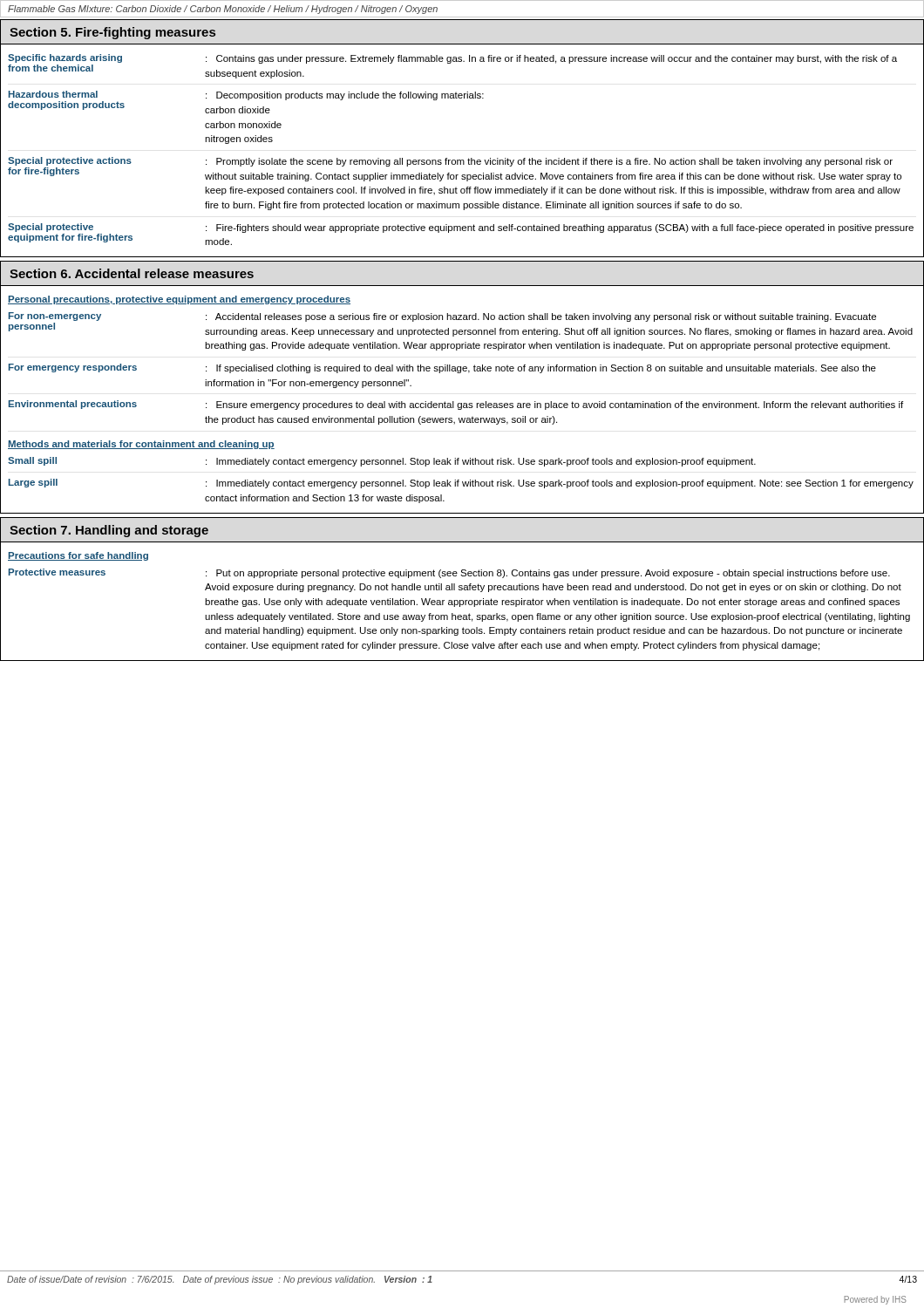The width and height of the screenshot is (924, 1308).
Task: Find the block on this page that starts "Large spill : Immediately"
Action: pos(462,491)
